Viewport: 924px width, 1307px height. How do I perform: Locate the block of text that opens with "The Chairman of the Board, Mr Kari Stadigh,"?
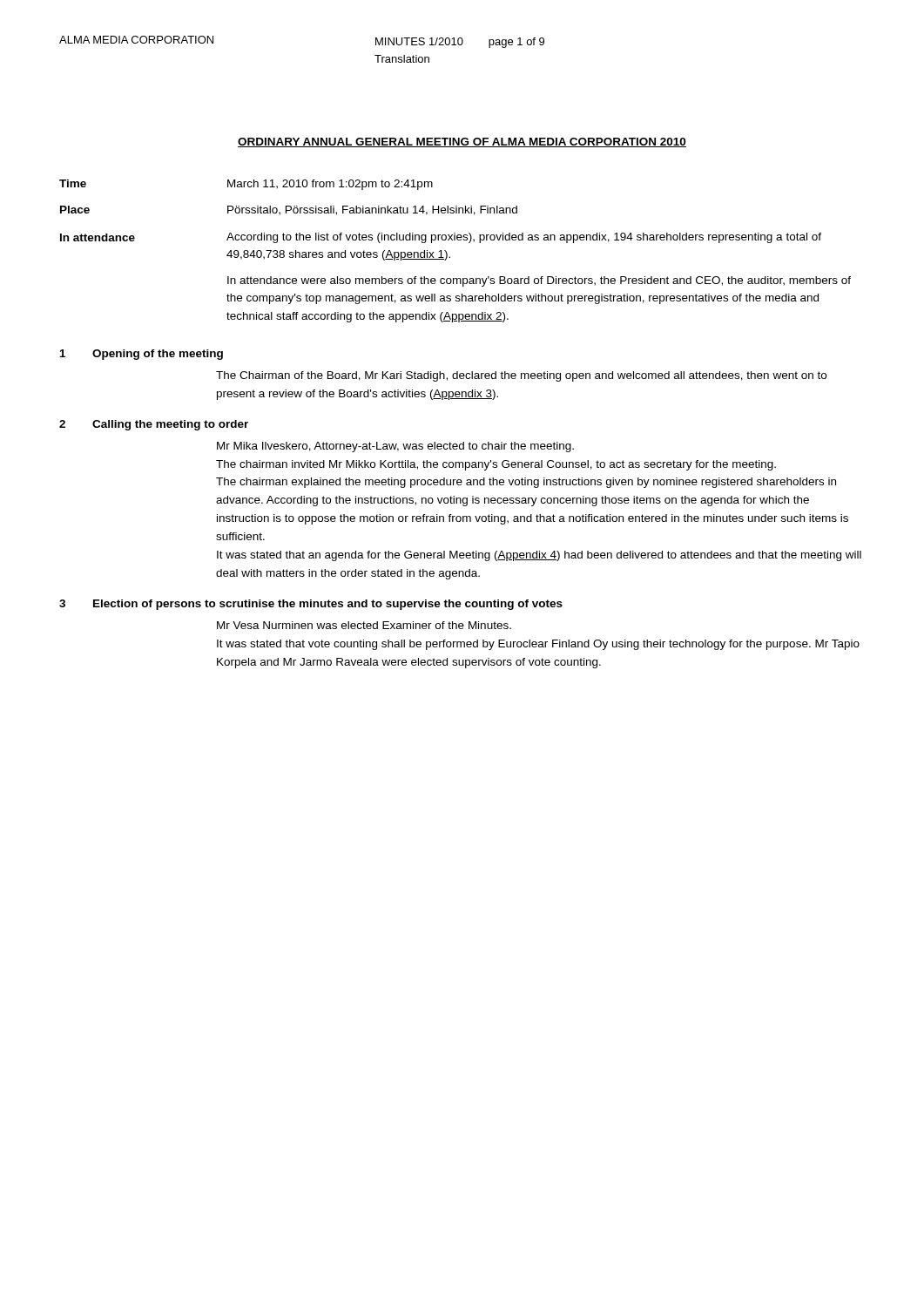tap(540, 385)
